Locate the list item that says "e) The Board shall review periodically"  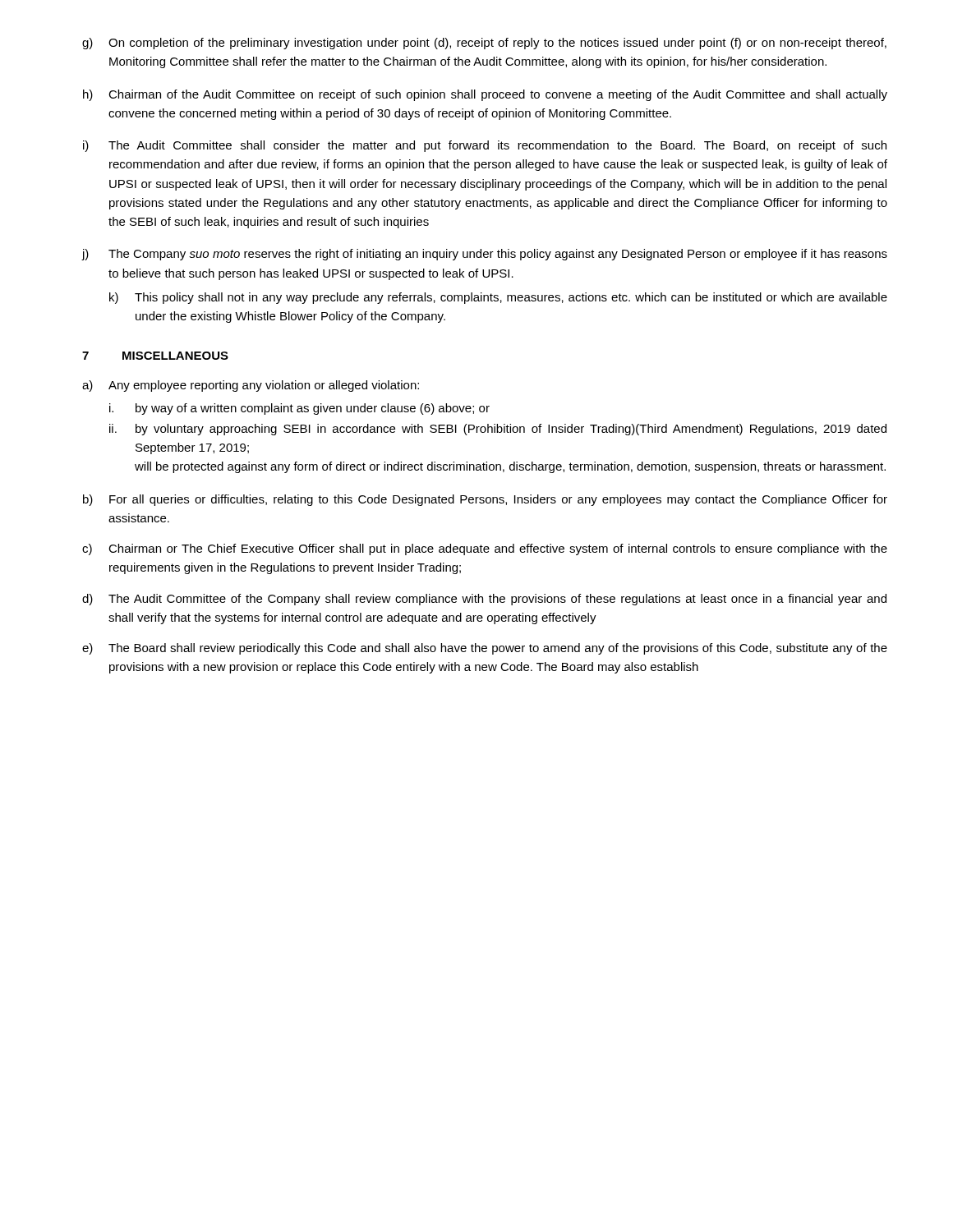[485, 657]
